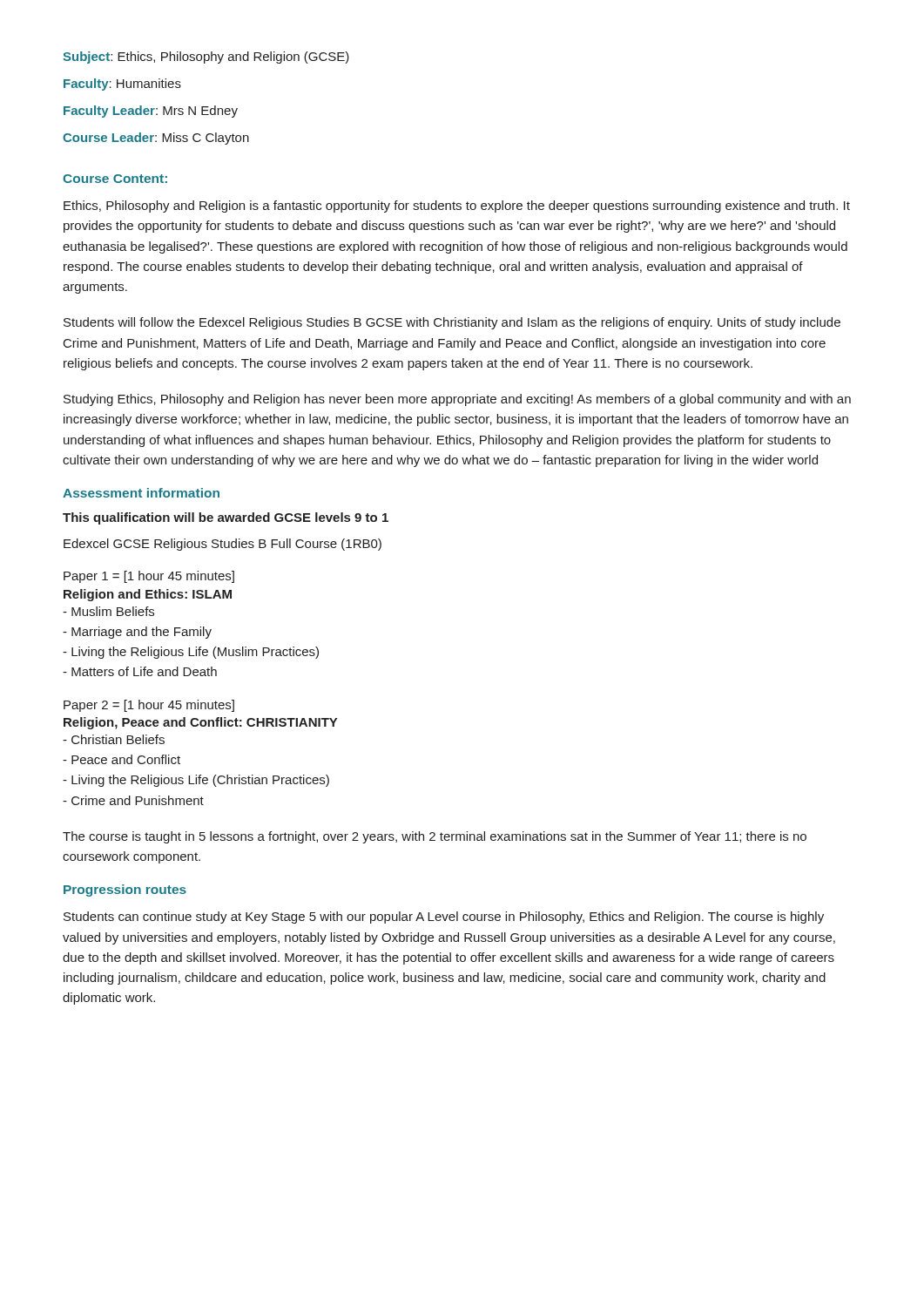
Task: Point to "Course Leader: Miss C Clayton"
Action: [x=156, y=137]
